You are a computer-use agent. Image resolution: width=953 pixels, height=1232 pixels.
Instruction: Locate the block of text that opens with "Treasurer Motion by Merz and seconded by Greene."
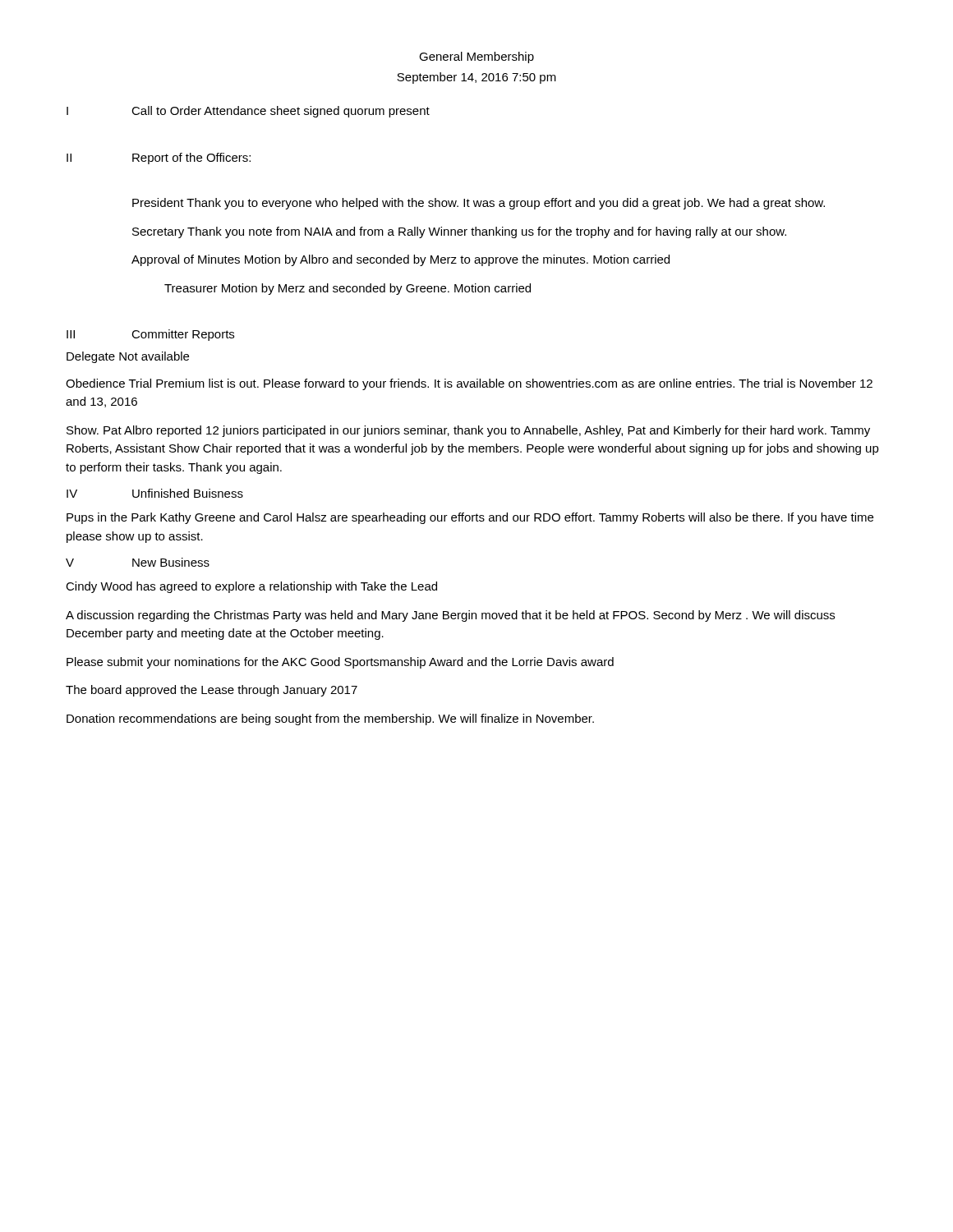pyautogui.click(x=526, y=288)
